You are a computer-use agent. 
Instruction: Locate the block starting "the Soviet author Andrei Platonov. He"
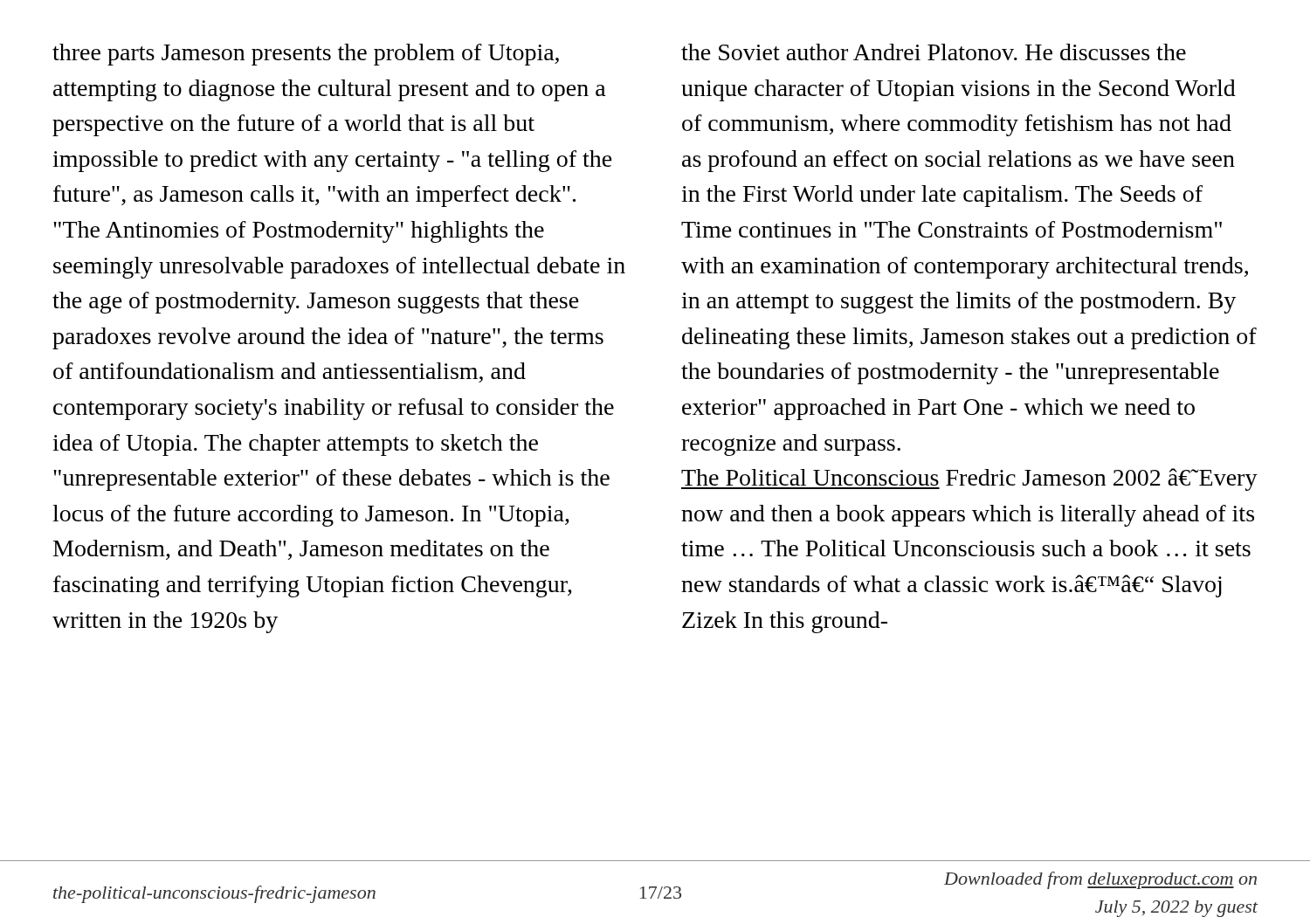[x=969, y=336]
